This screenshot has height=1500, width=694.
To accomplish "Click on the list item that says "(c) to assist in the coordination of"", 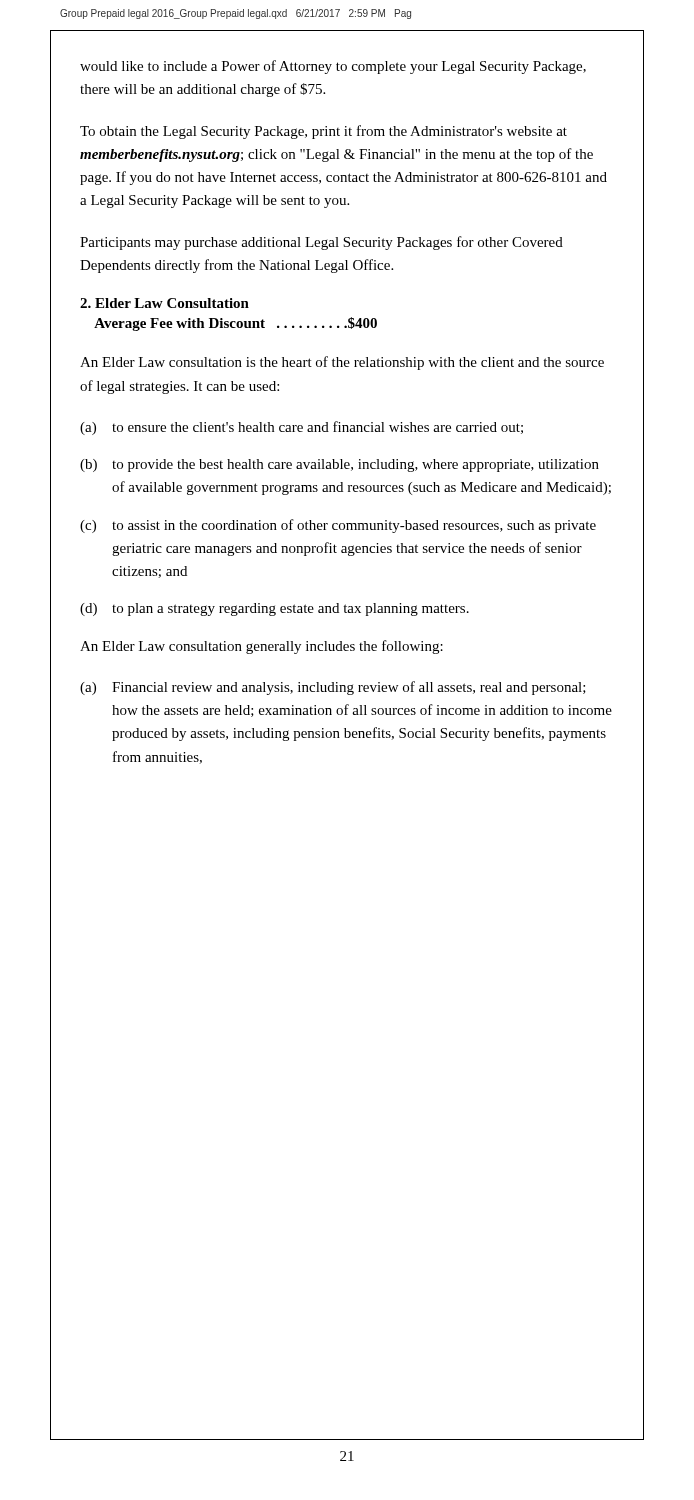I will click(x=347, y=548).
